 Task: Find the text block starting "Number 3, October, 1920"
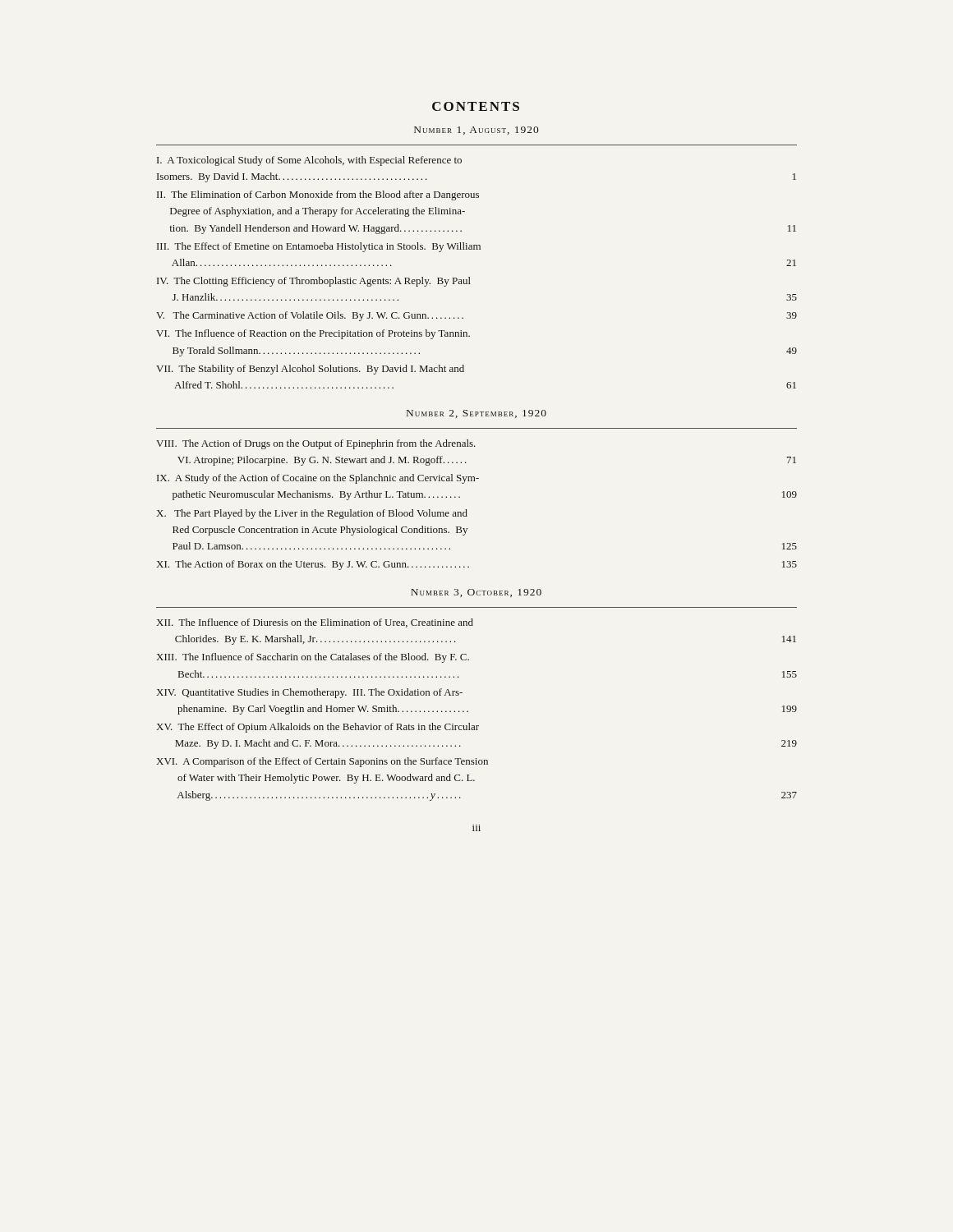pos(476,592)
